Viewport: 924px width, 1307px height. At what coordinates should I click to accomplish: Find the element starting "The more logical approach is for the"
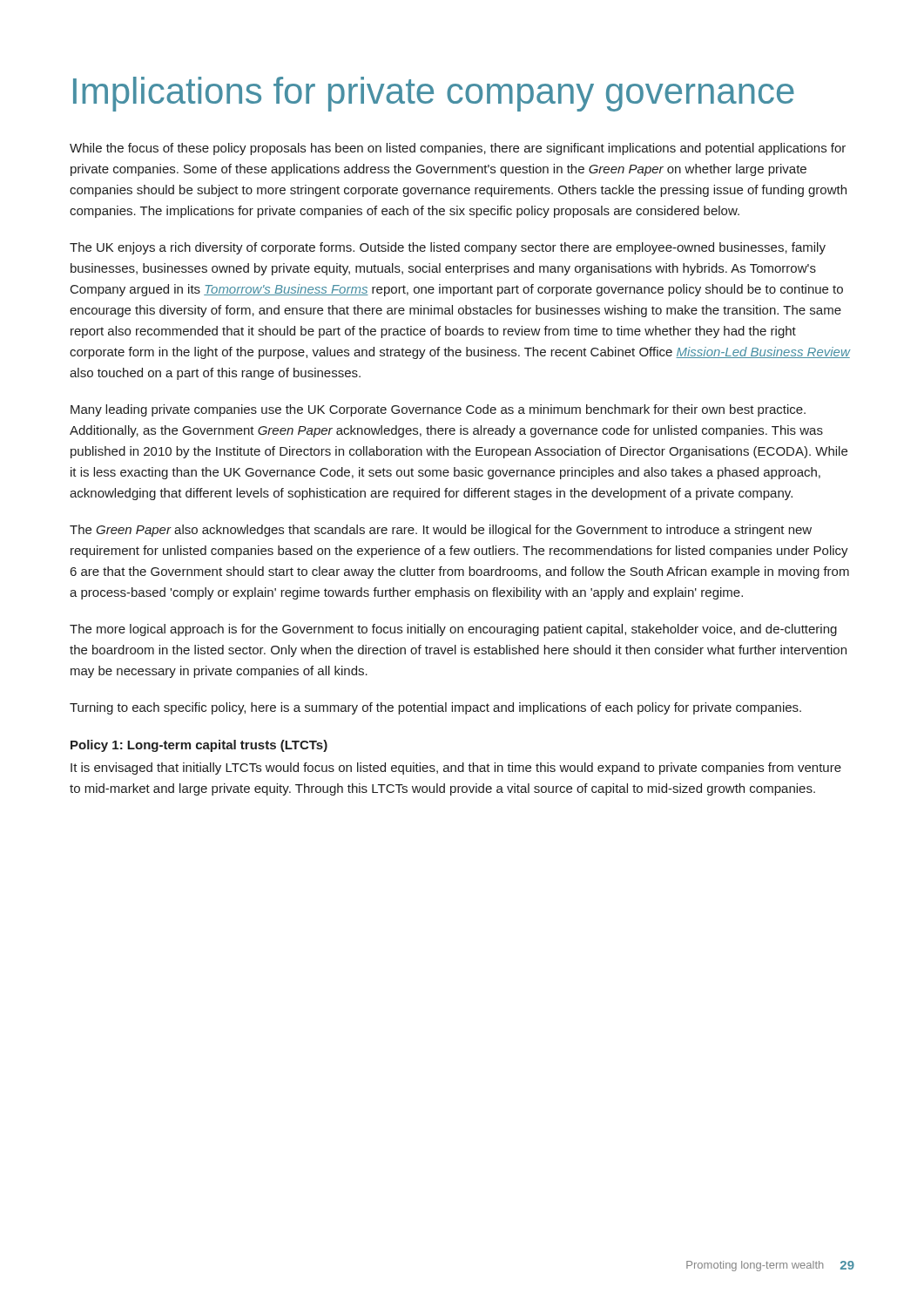click(459, 650)
